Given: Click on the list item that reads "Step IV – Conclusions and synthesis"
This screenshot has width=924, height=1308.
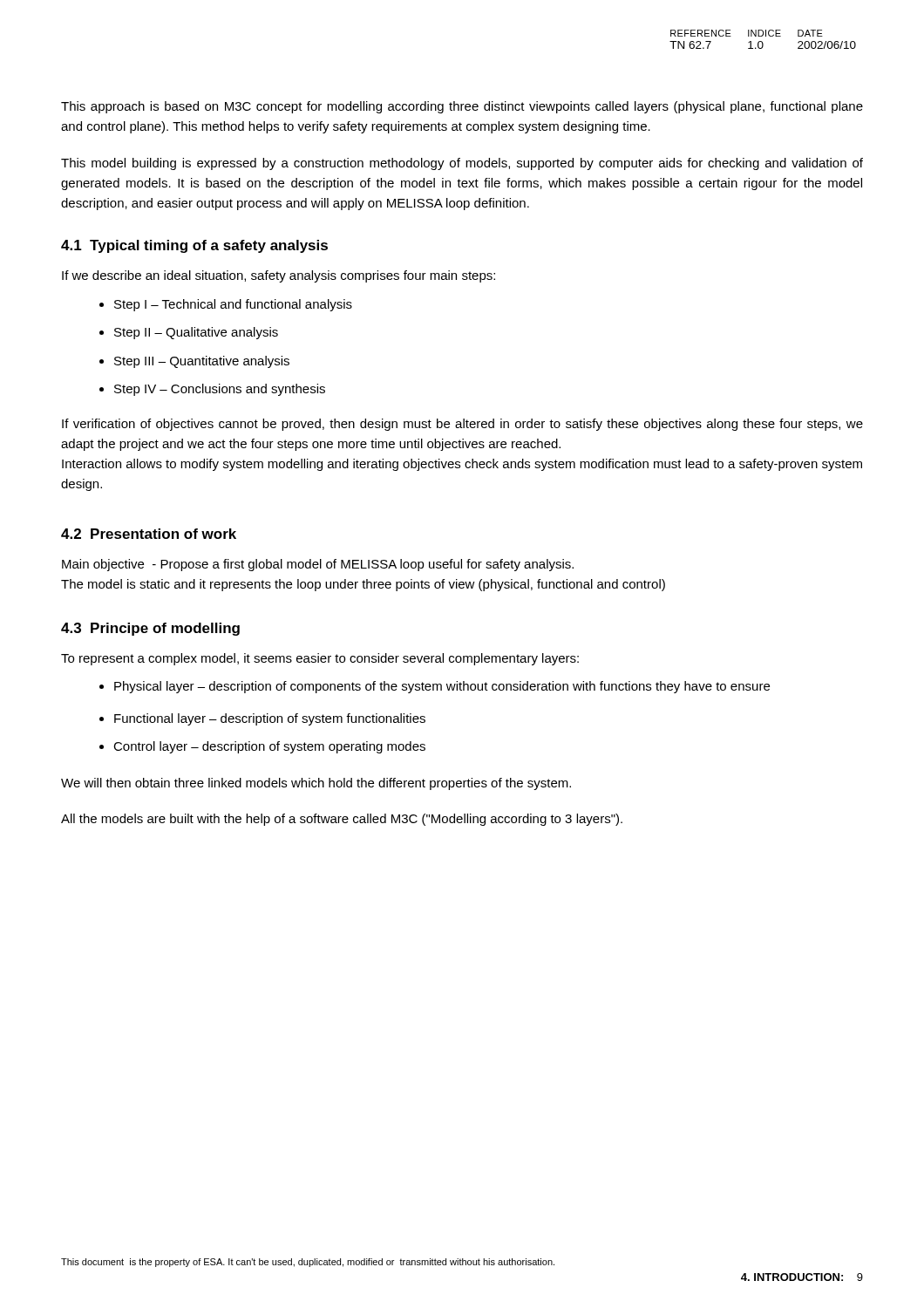Looking at the screenshot, I should coord(219,388).
